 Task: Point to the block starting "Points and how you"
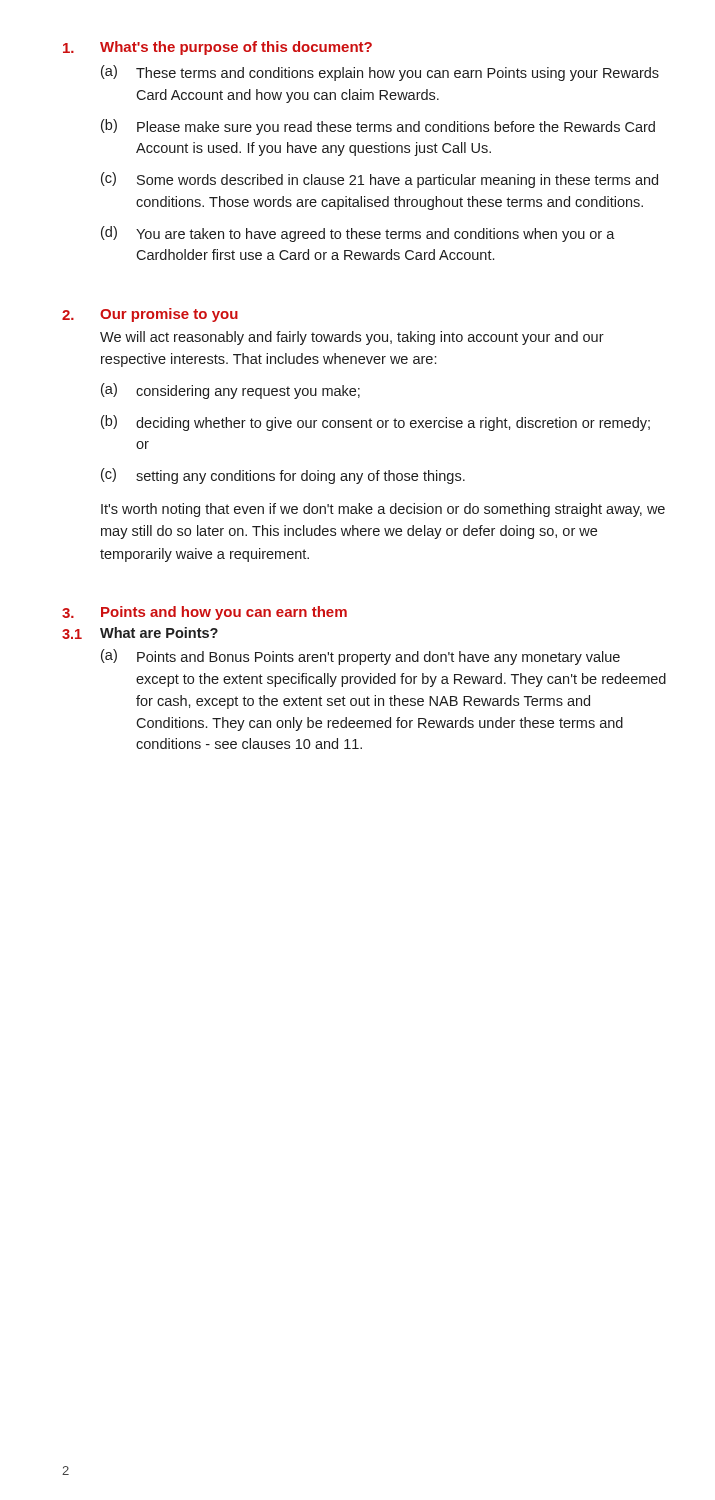tap(224, 612)
